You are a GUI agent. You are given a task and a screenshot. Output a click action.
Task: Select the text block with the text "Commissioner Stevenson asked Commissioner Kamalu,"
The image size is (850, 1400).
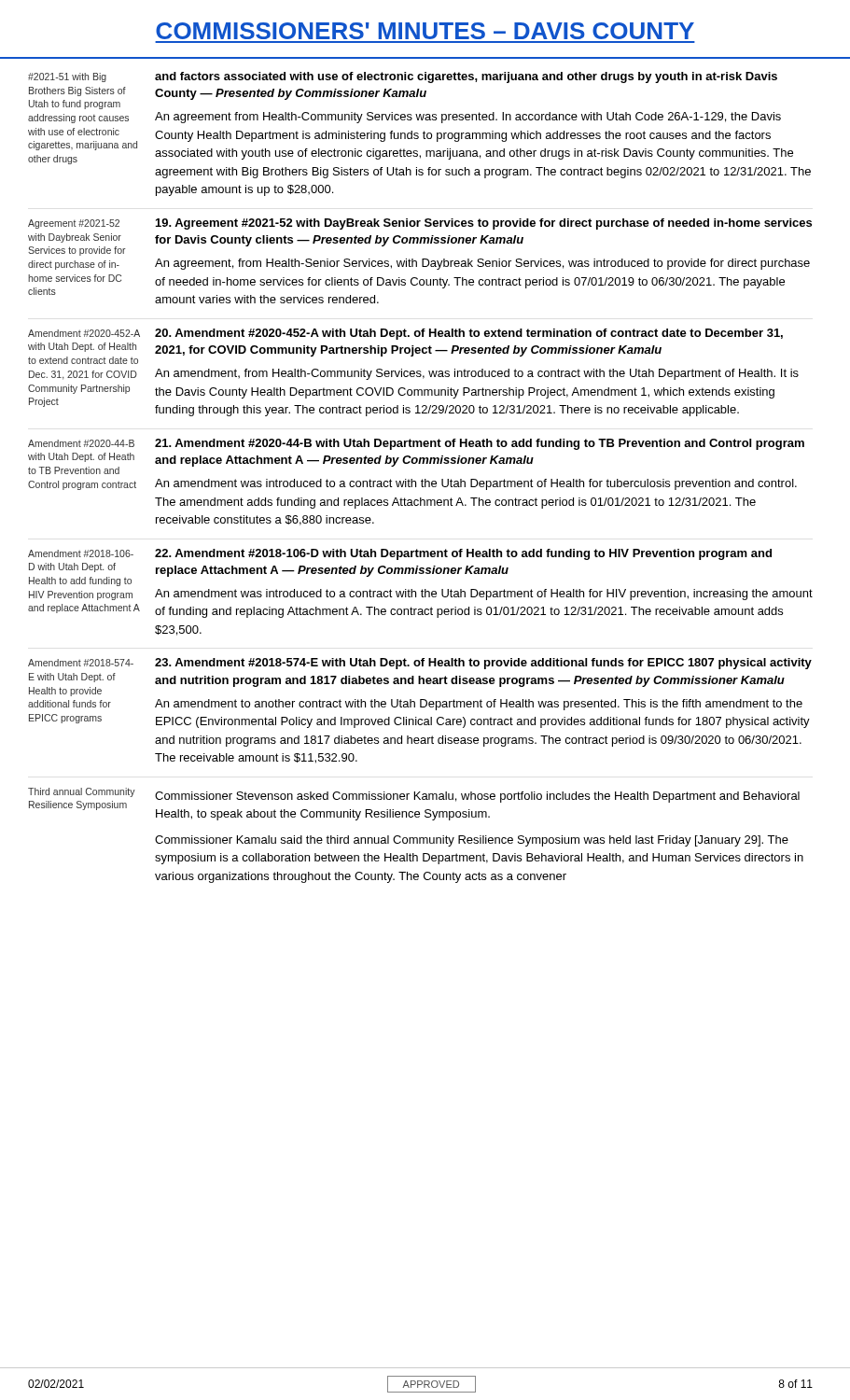(477, 805)
